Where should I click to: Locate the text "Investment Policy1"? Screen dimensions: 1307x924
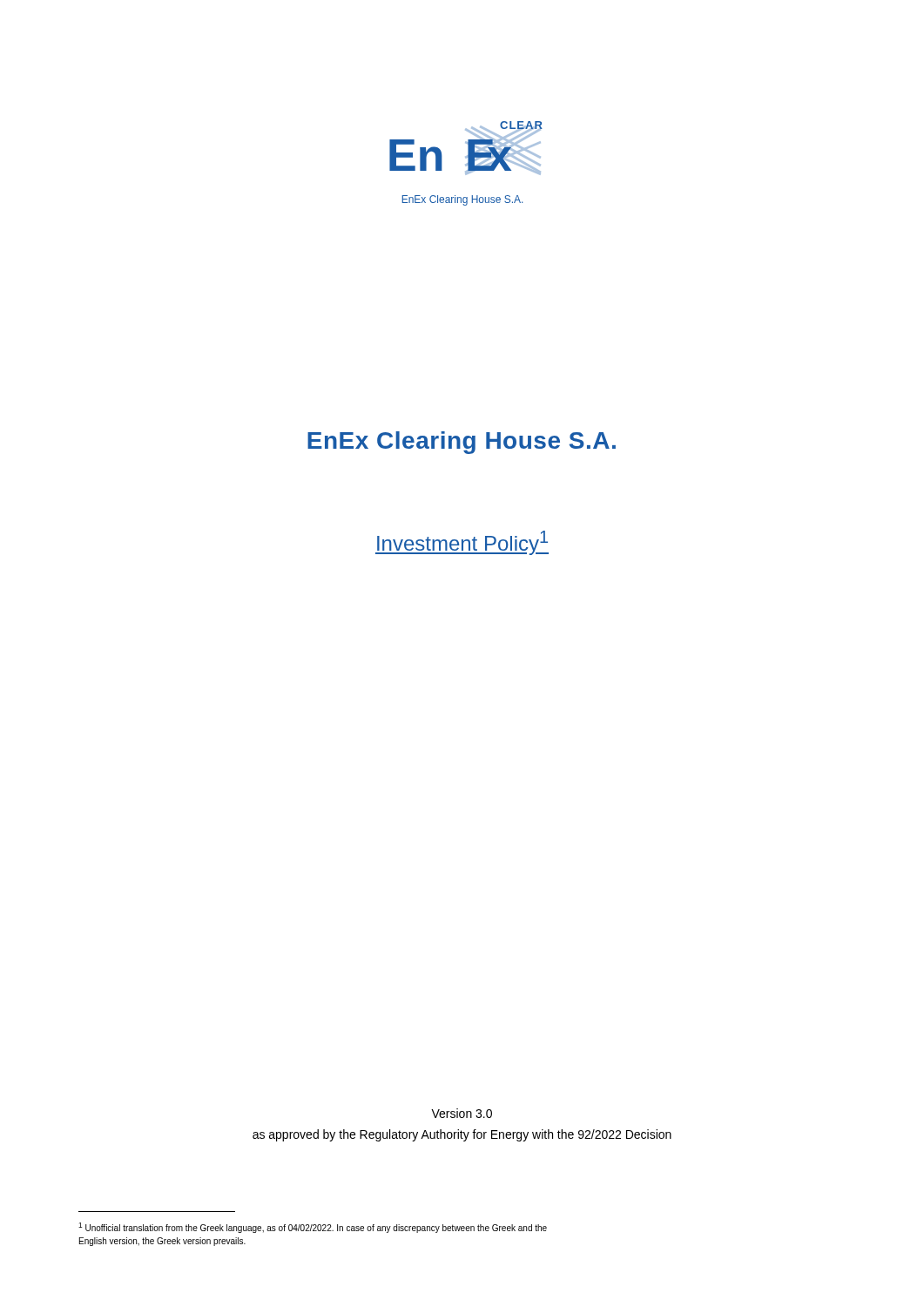pyautogui.click(x=462, y=541)
